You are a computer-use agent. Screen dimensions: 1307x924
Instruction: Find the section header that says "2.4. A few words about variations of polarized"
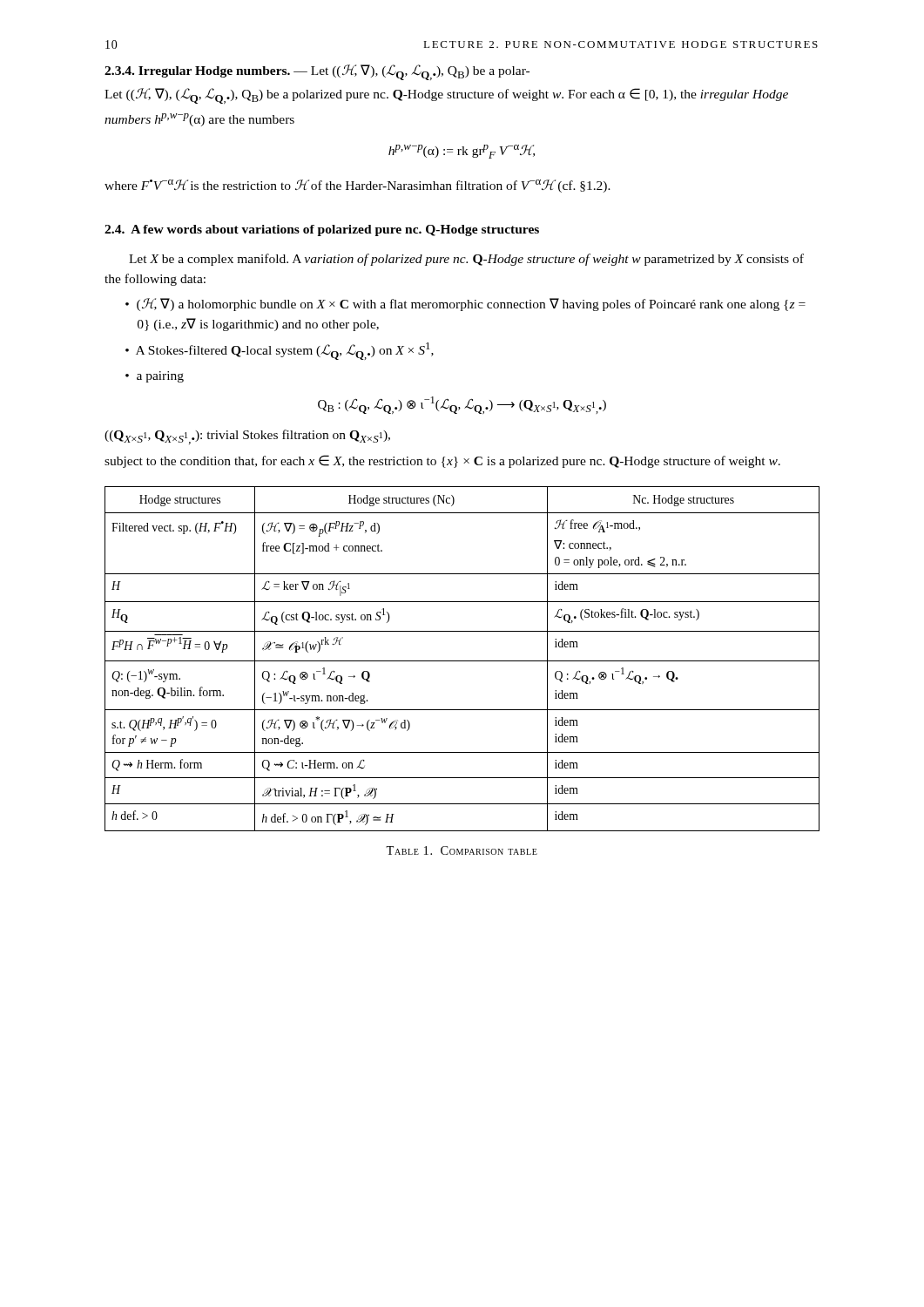click(x=322, y=229)
